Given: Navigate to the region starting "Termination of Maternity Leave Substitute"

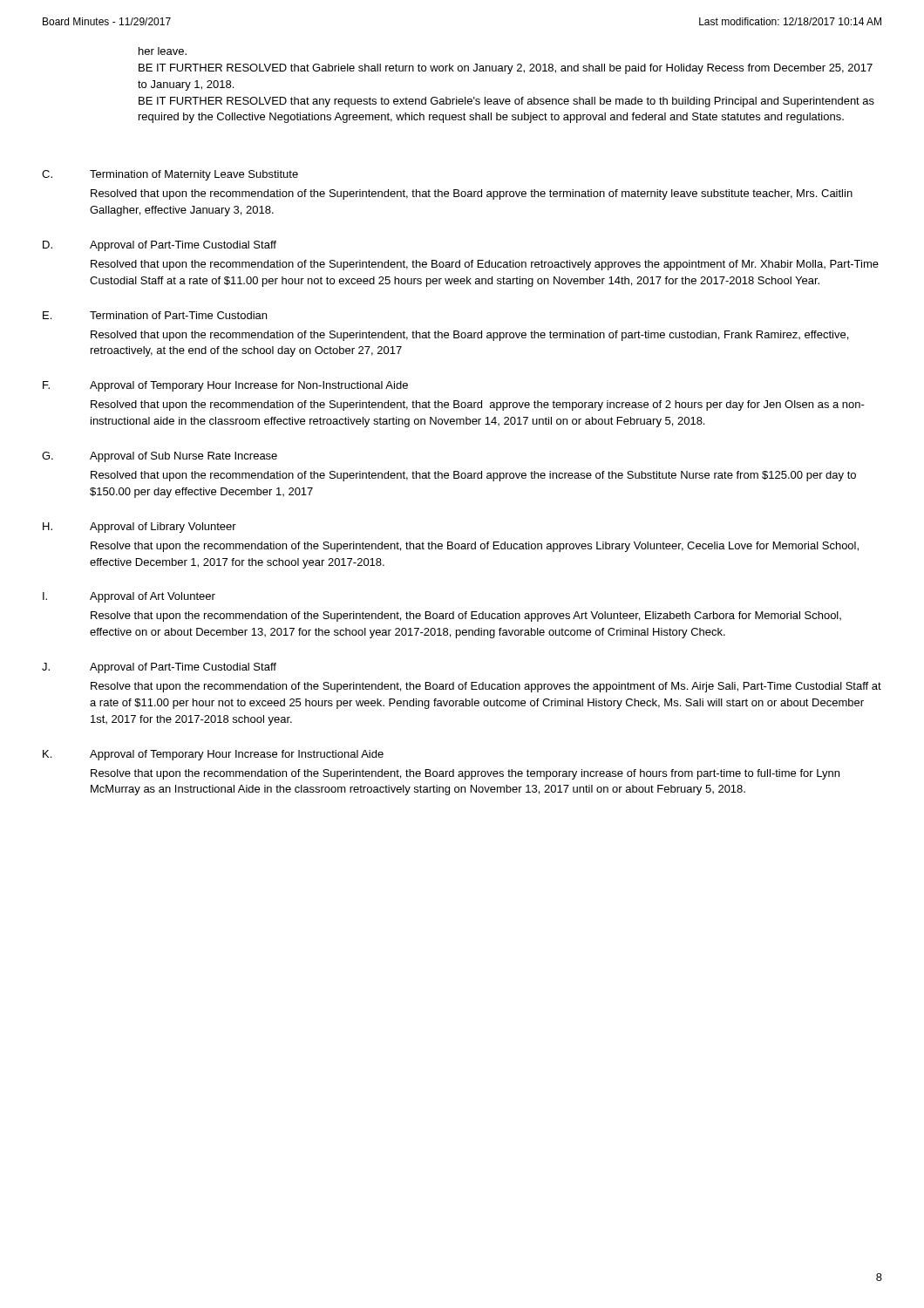Looking at the screenshot, I should (194, 174).
